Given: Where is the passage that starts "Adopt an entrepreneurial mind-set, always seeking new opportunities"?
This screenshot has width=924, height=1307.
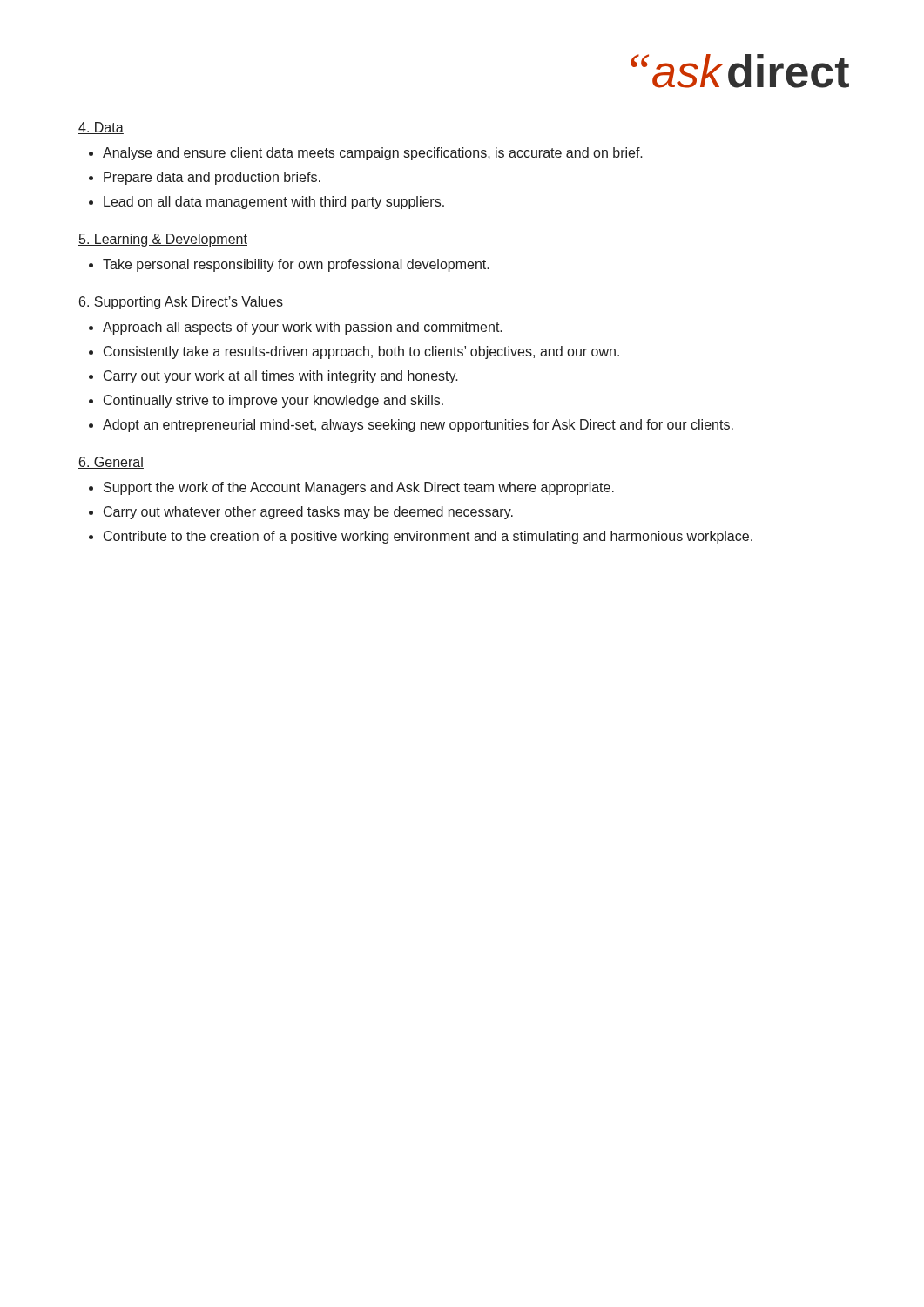Looking at the screenshot, I should click(x=418, y=425).
